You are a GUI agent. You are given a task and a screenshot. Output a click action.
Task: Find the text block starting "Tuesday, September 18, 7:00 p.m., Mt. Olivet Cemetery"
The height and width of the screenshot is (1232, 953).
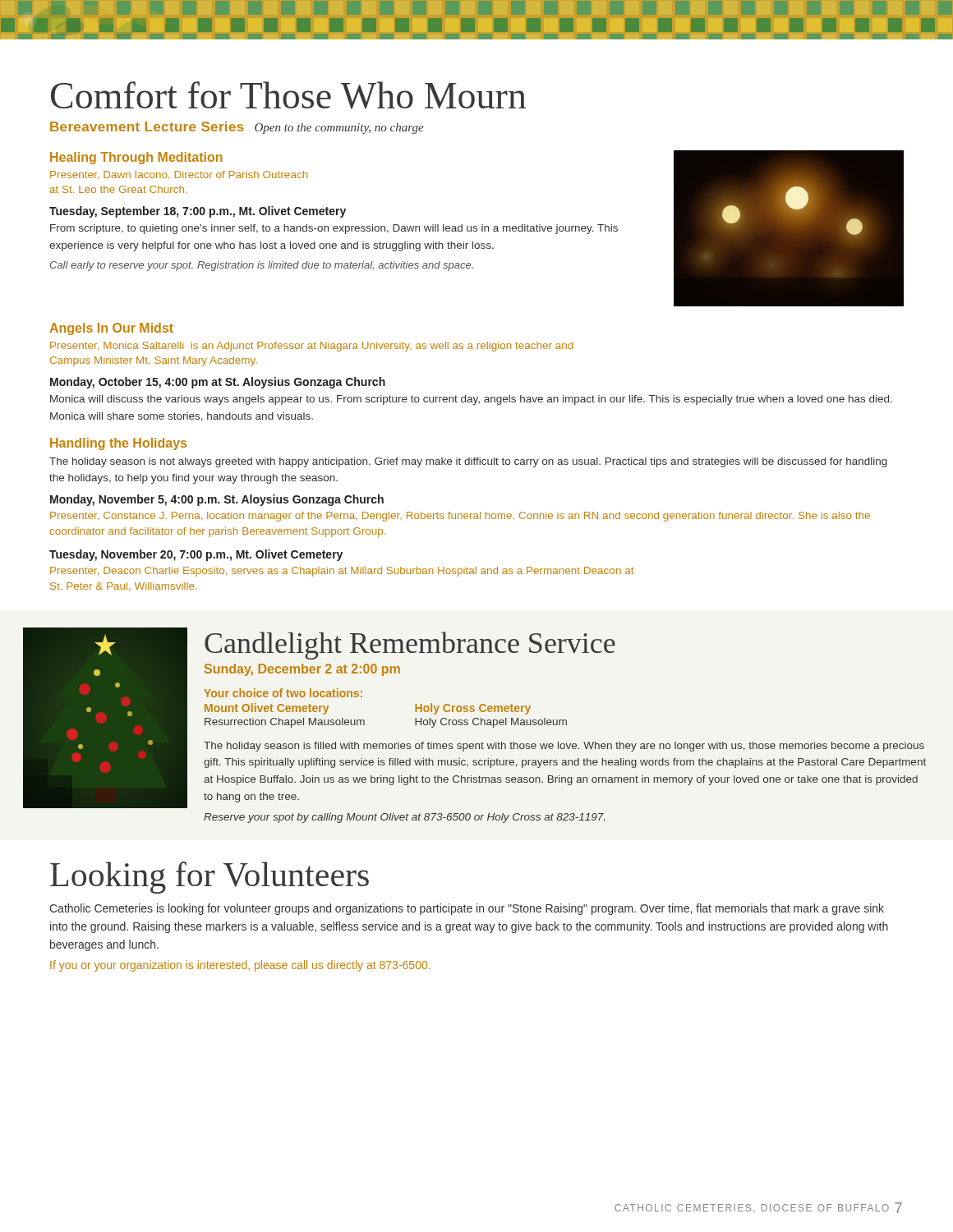pos(350,211)
